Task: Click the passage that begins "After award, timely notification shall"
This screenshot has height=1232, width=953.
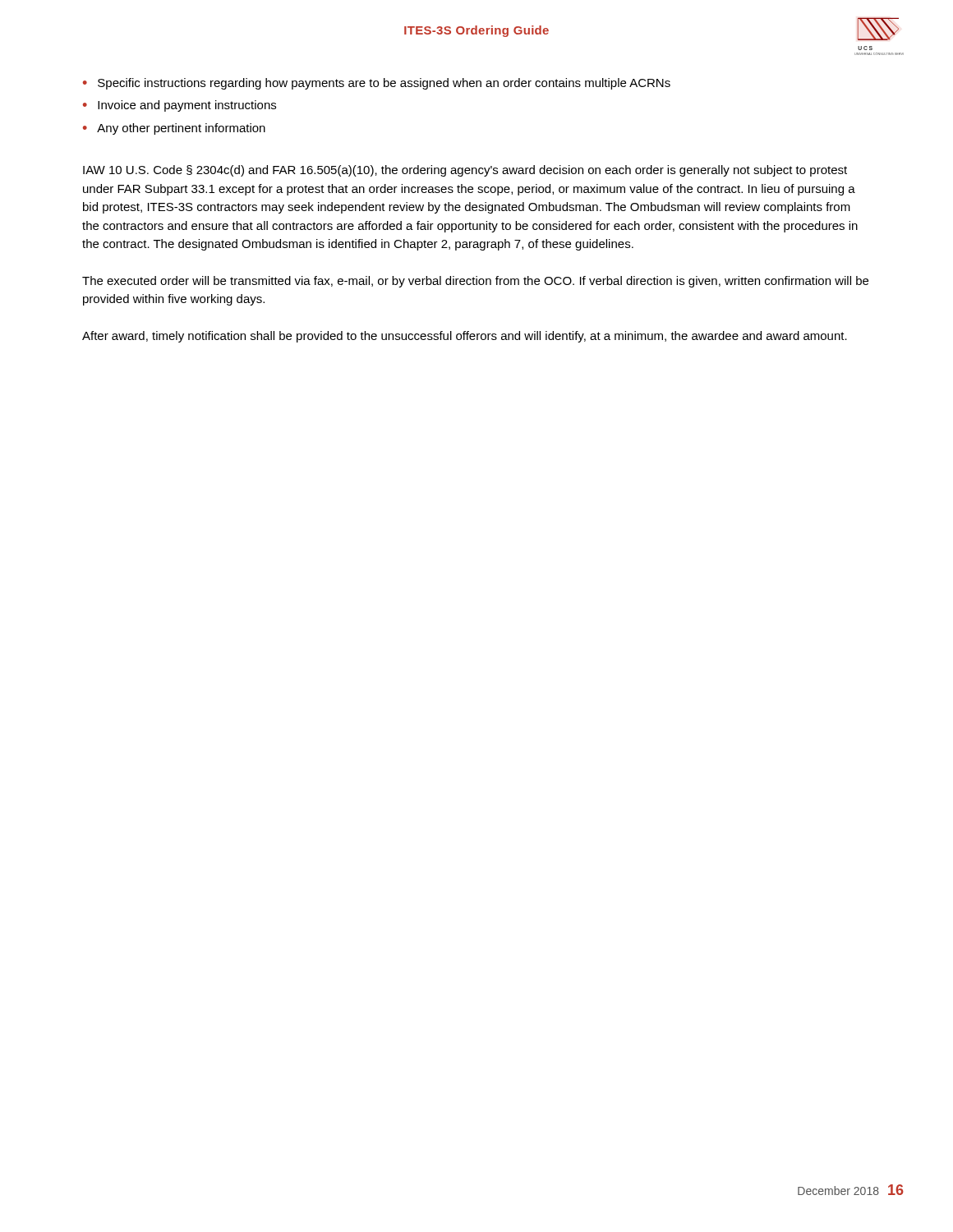Action: tap(465, 335)
